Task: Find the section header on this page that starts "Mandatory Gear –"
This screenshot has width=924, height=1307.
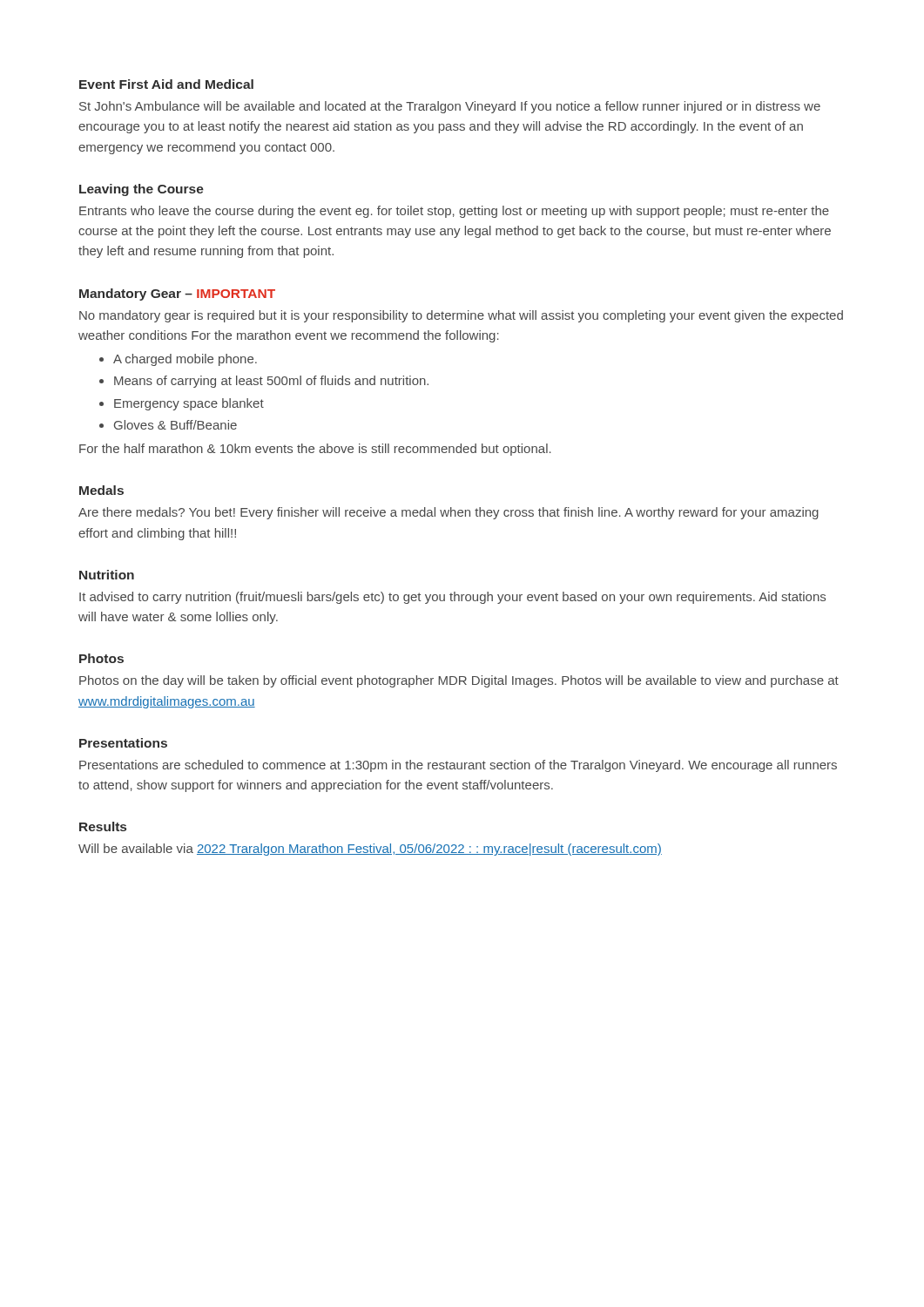Action: point(177,293)
